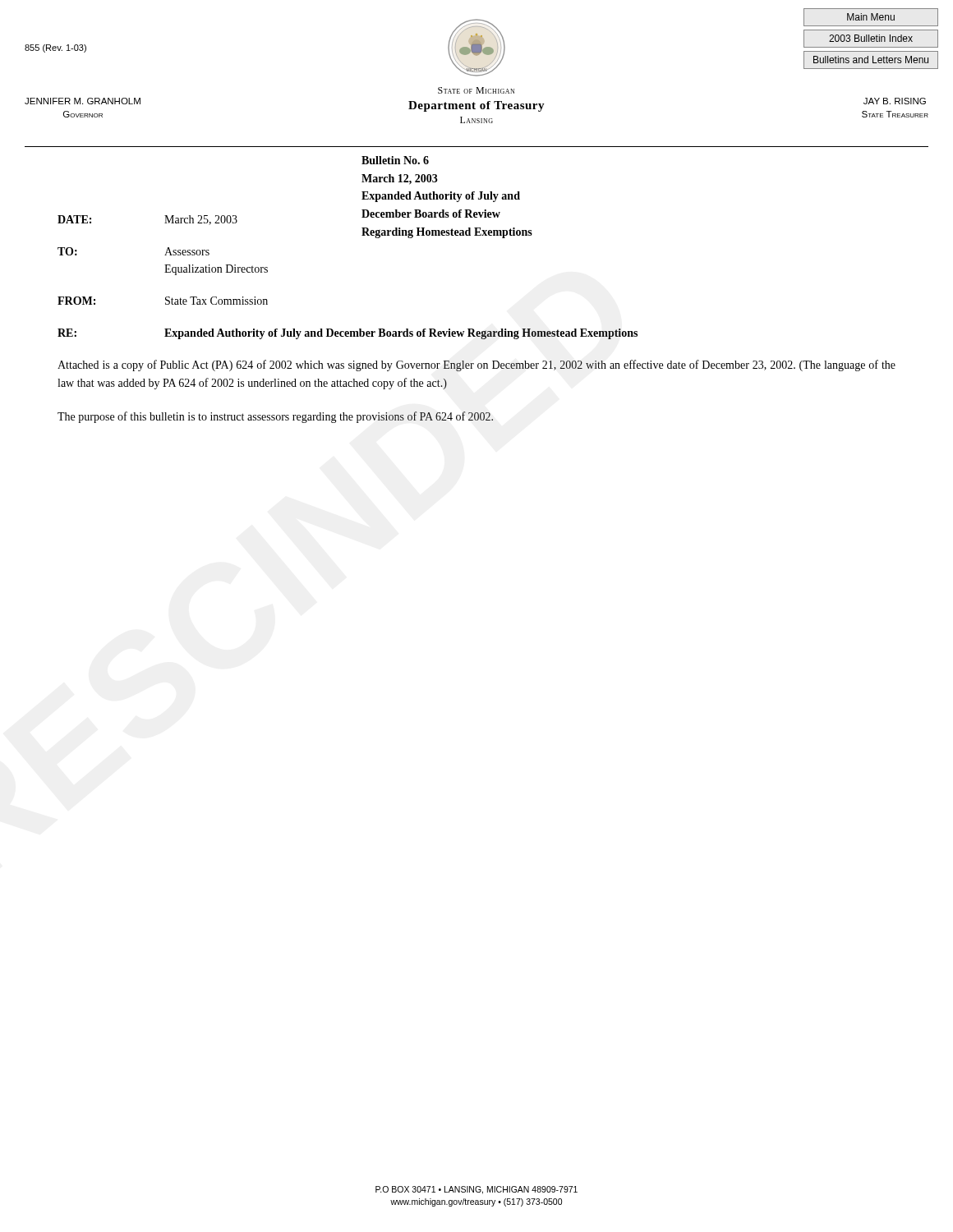Click where it says "JAY B. RISING State Treasurer"
The image size is (953, 1232).
point(895,108)
